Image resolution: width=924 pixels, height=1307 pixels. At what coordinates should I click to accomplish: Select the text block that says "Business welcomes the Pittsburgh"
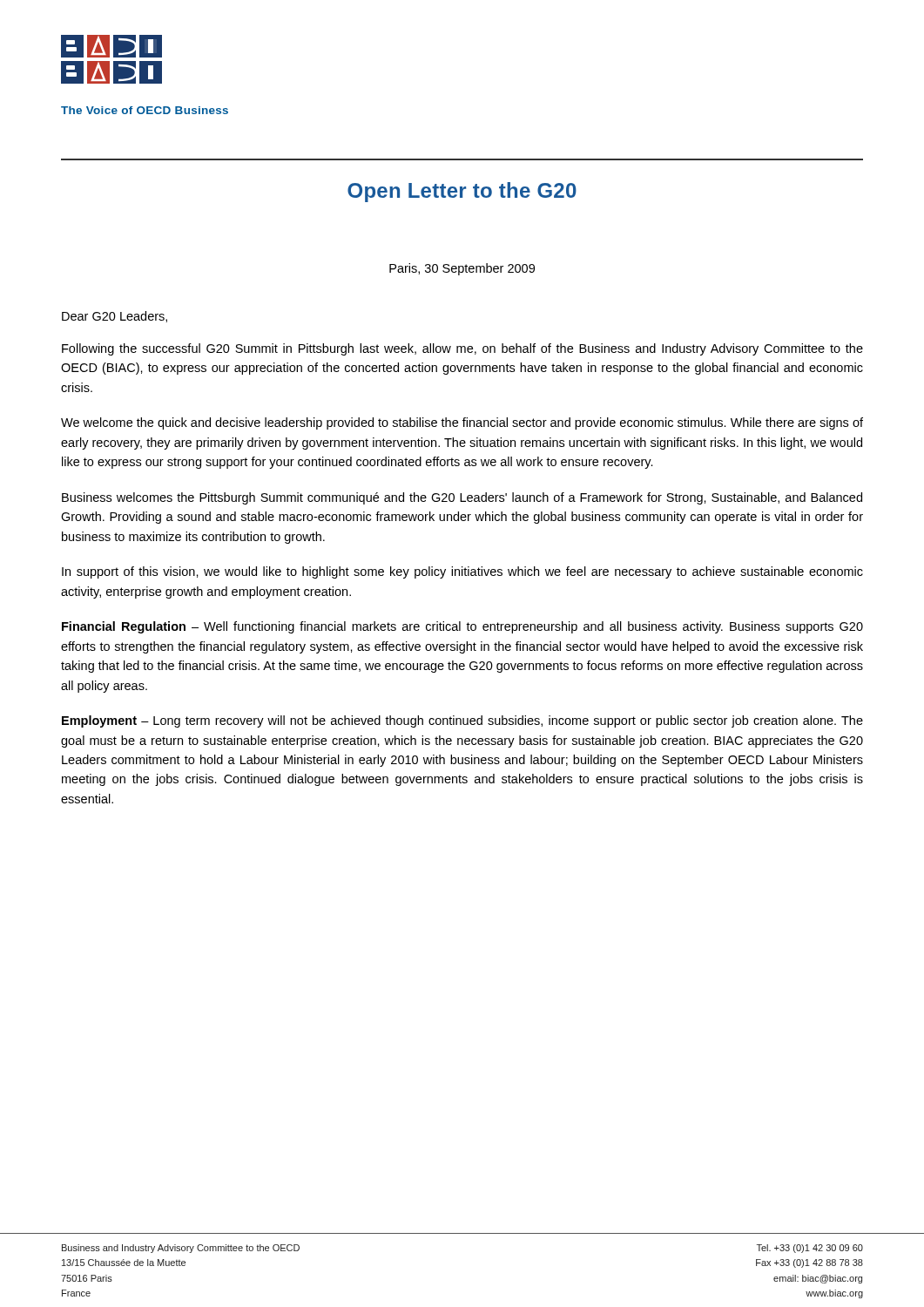[x=462, y=517]
